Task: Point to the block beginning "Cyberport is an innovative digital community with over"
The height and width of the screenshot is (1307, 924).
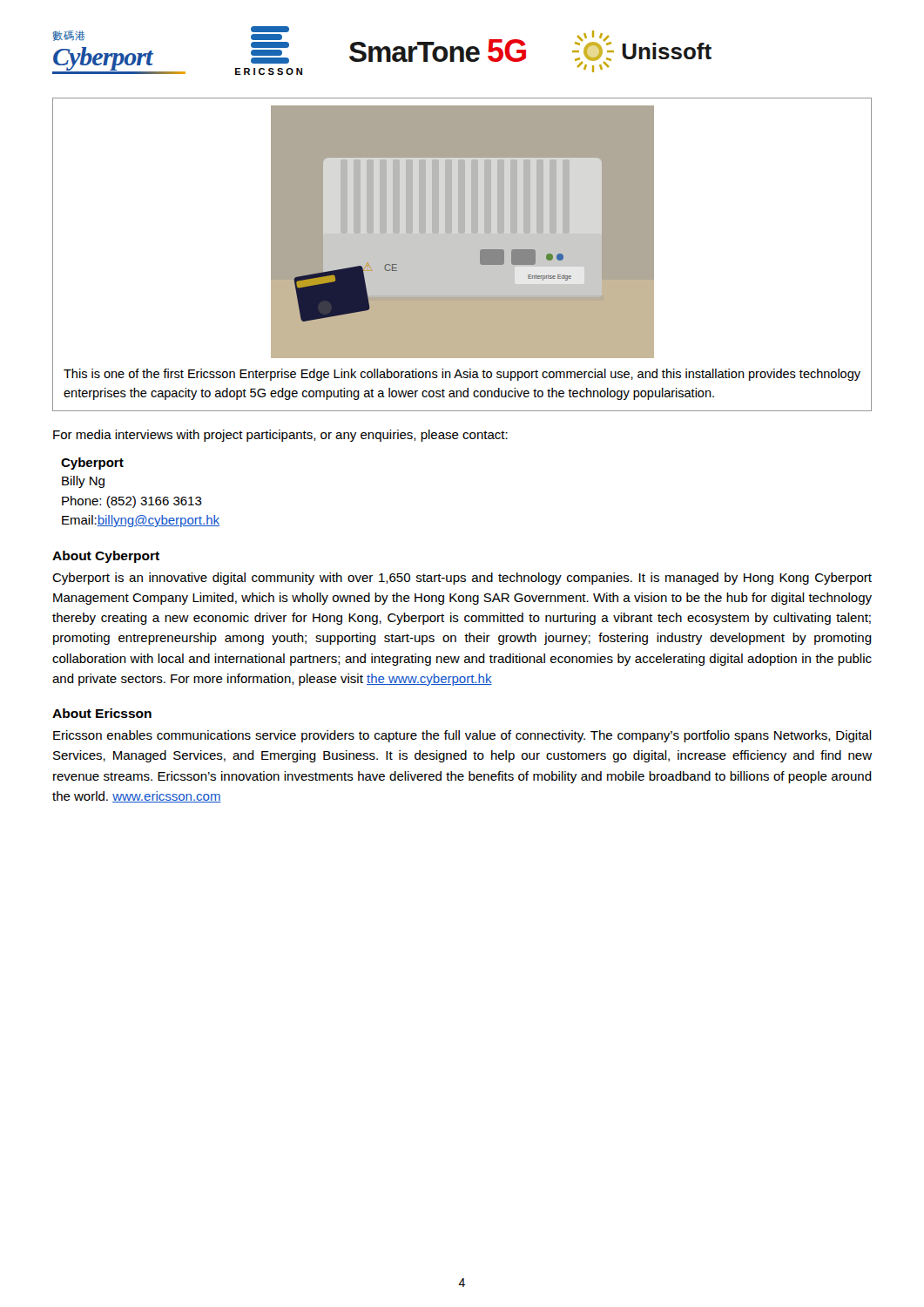Action: click(x=462, y=627)
